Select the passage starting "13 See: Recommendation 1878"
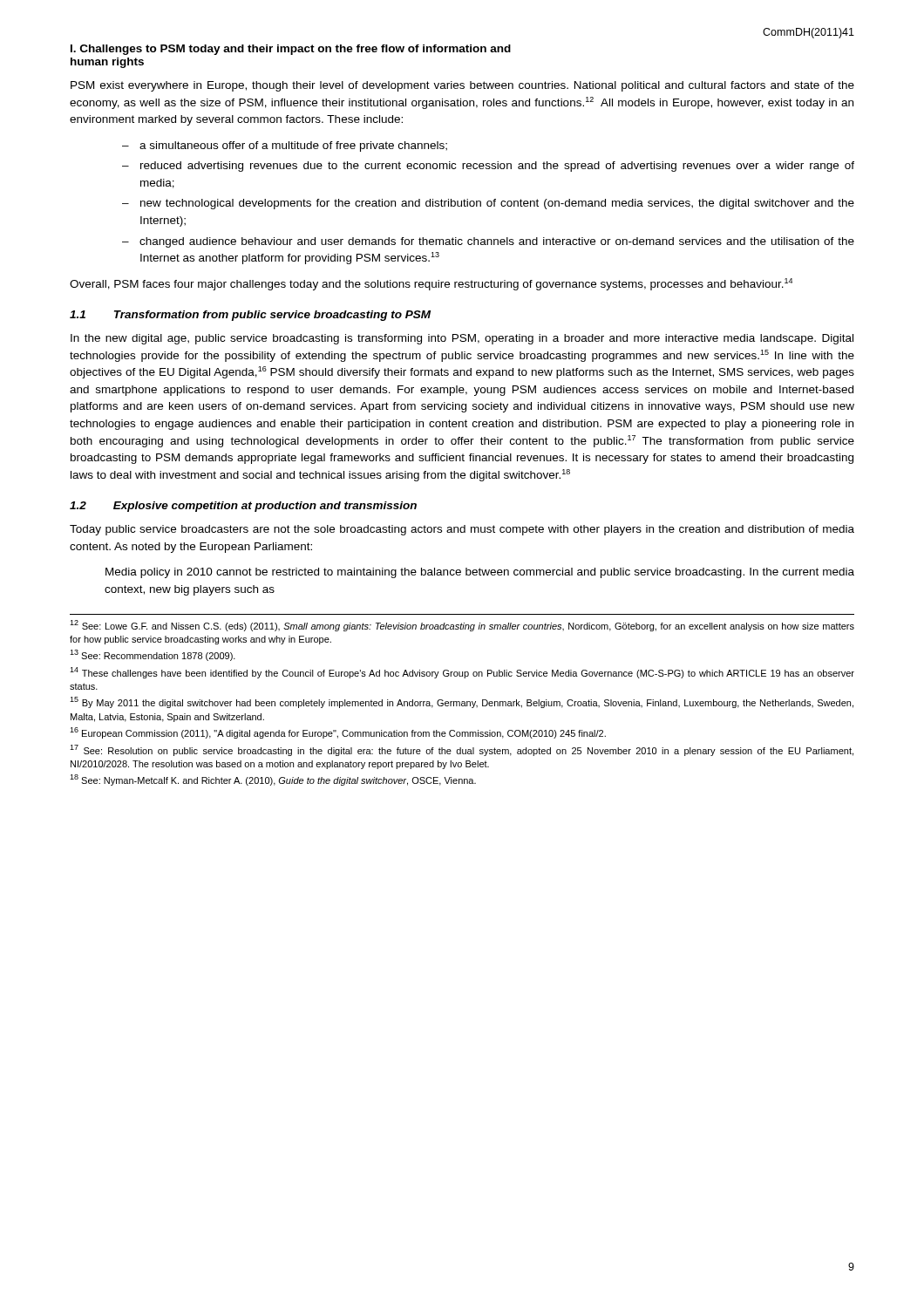 153,656
